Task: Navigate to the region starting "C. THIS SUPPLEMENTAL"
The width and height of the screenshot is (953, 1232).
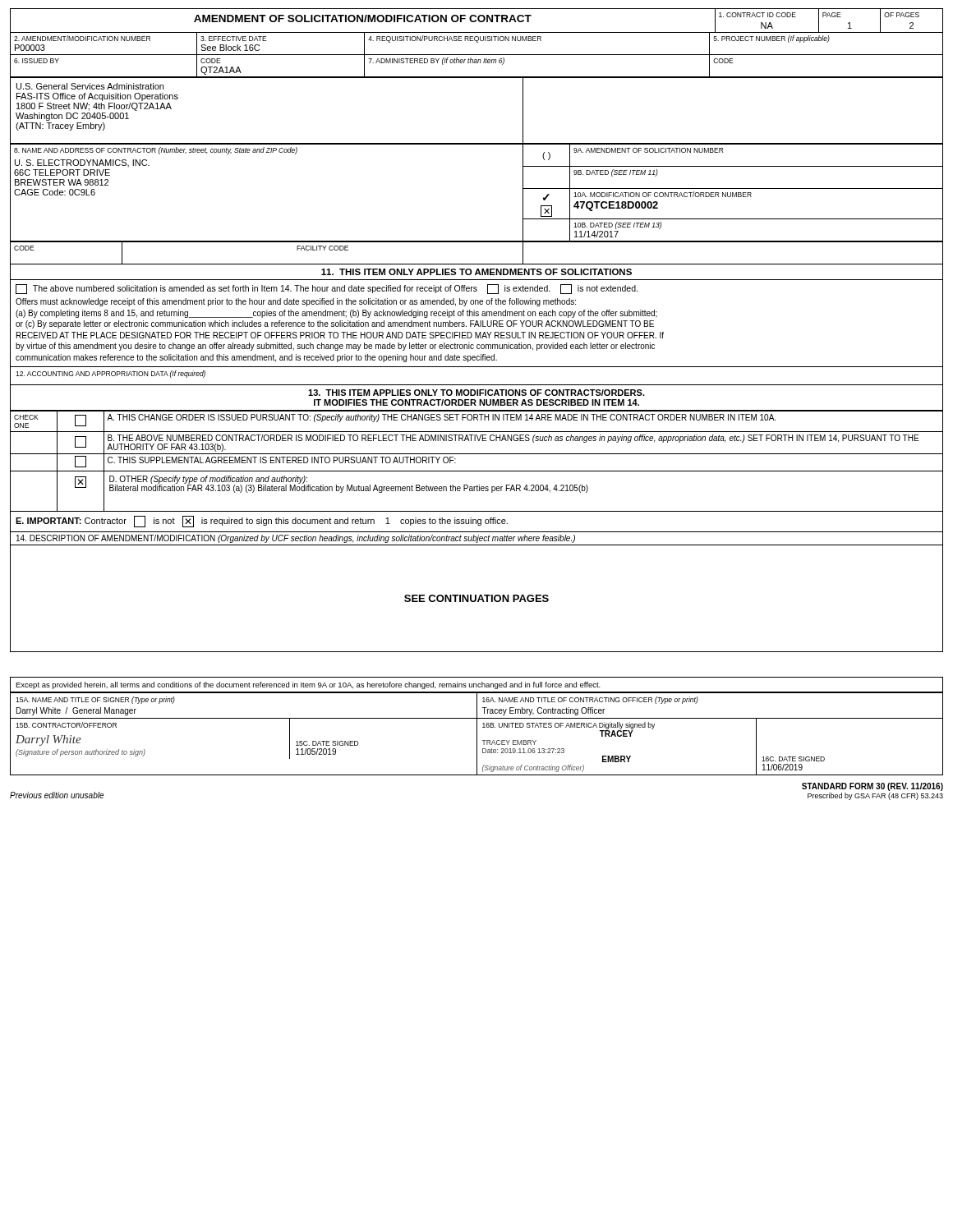Action: (282, 461)
